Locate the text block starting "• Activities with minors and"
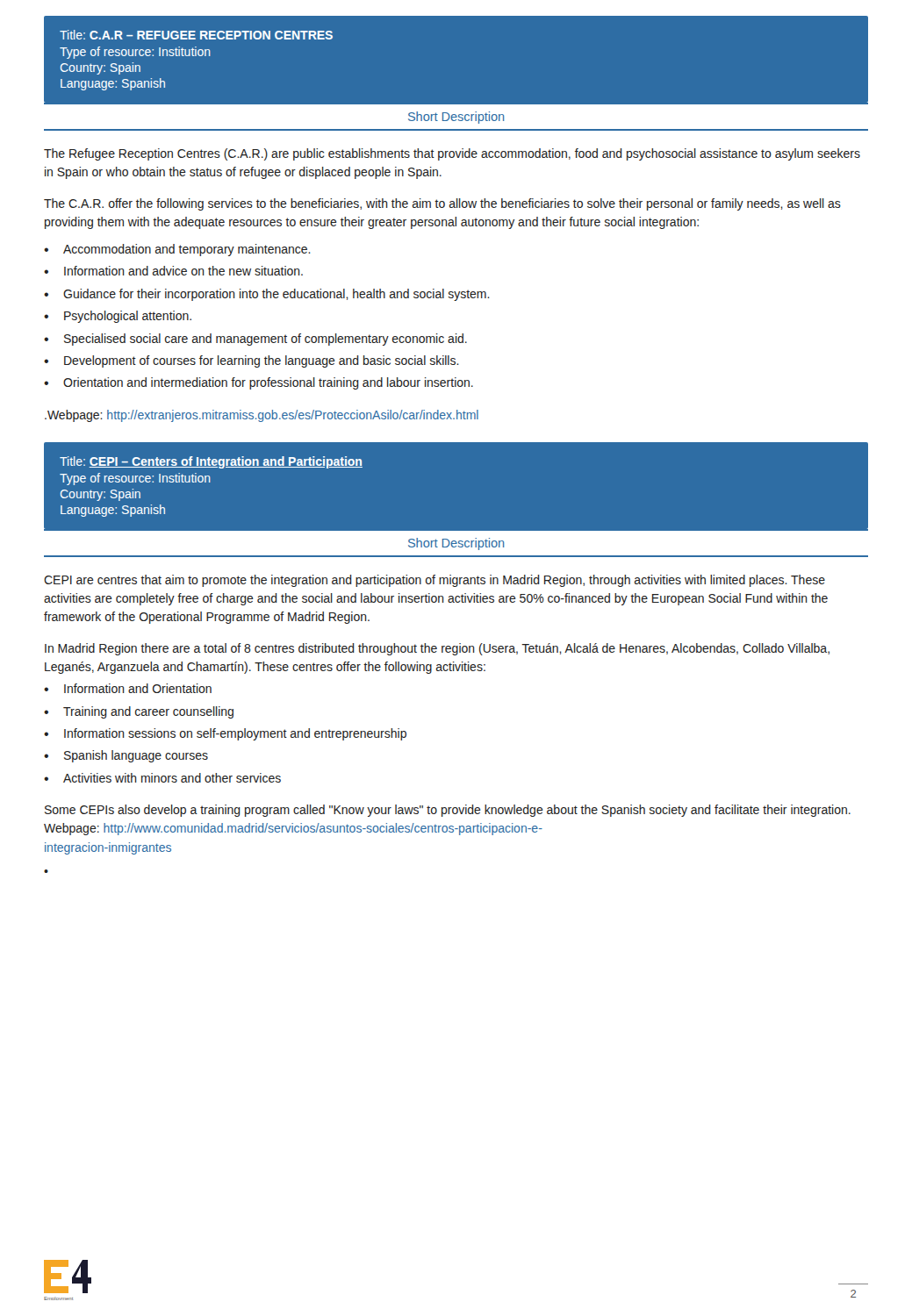 162,779
